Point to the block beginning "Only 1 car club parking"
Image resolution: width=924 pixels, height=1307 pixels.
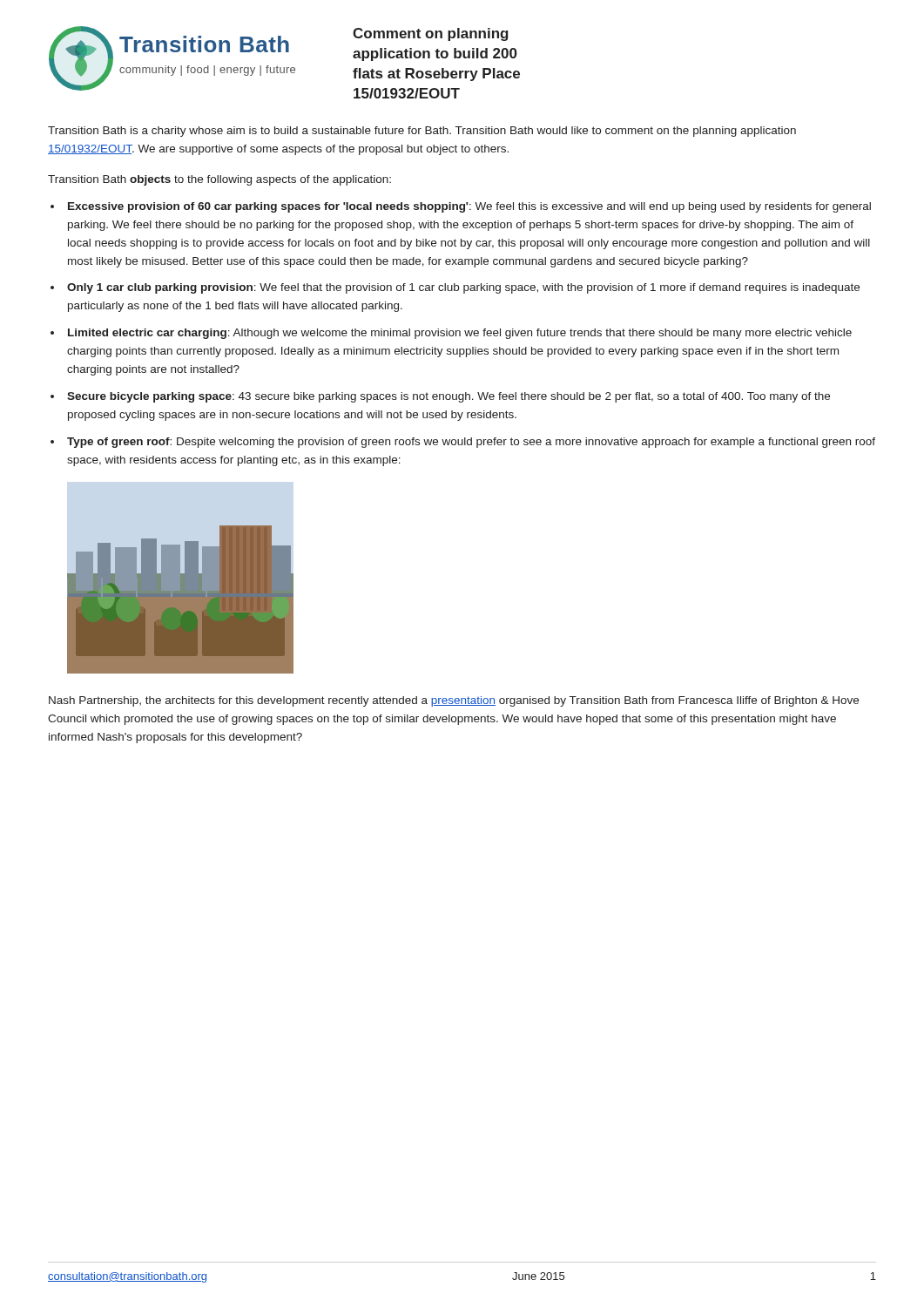tap(464, 297)
